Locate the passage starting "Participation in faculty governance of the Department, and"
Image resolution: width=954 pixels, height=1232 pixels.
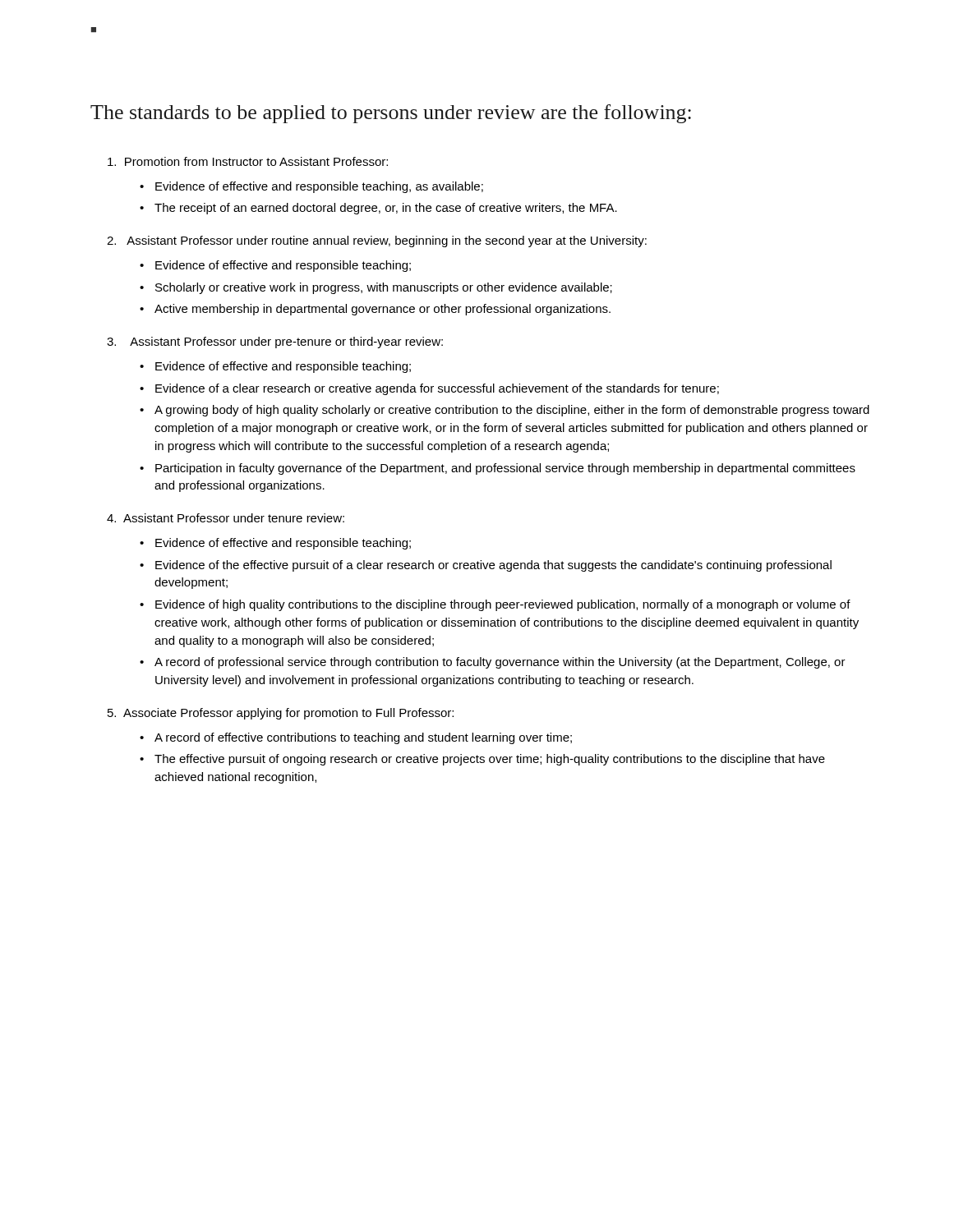505,476
